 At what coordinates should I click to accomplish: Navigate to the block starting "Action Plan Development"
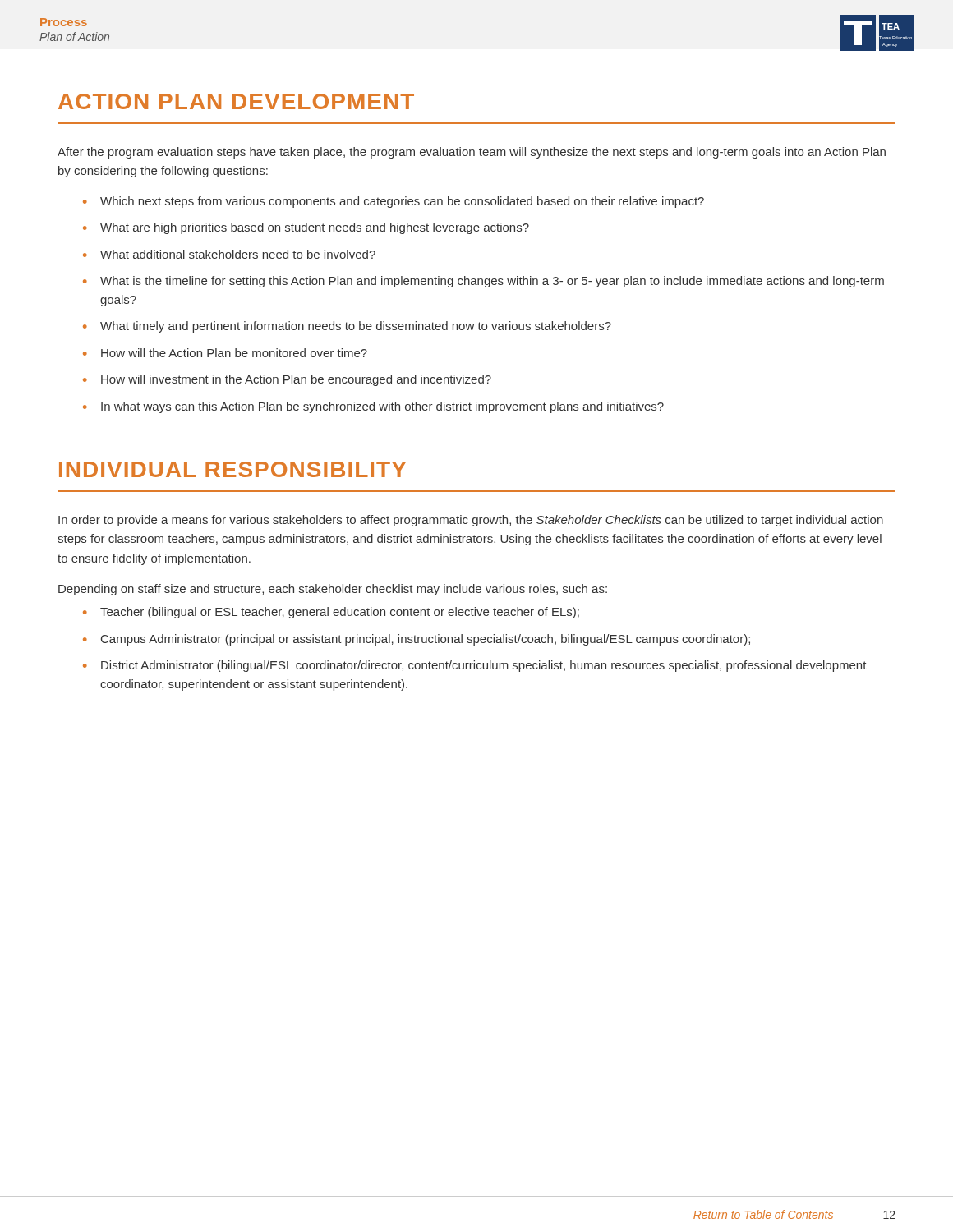click(236, 101)
